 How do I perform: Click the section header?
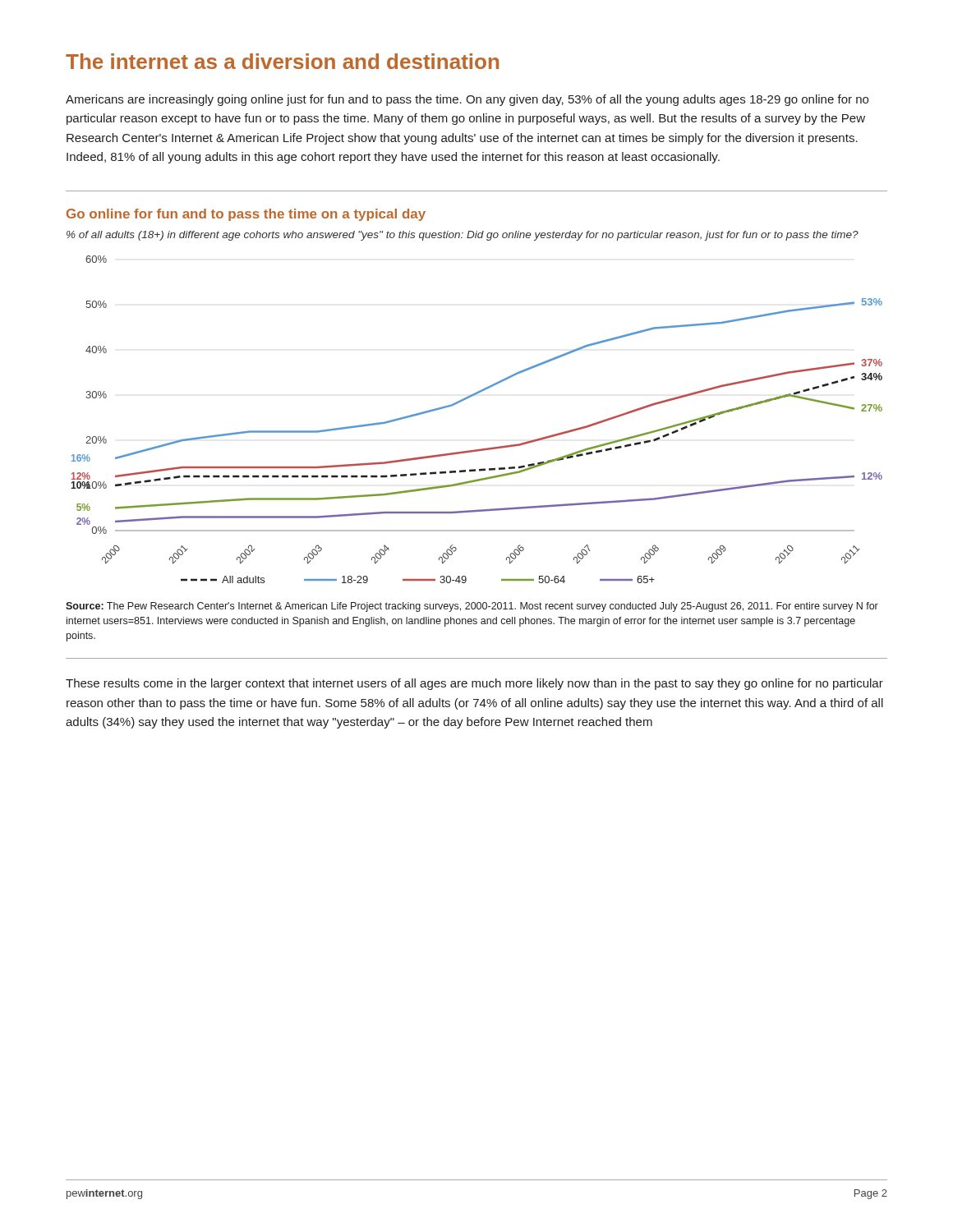click(x=246, y=214)
